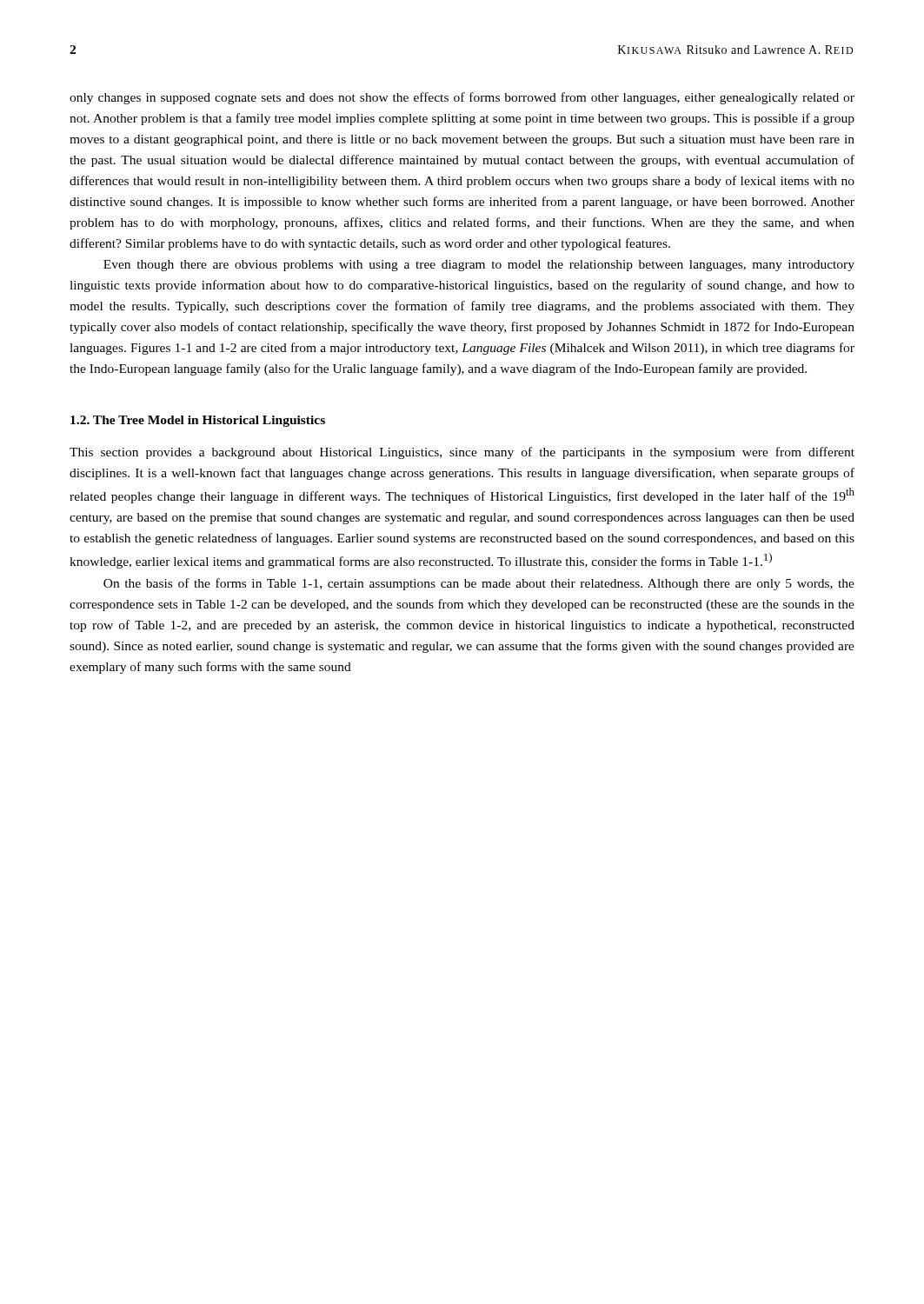Click on the text block containing "only changes in supposed cognate sets and"
Screen dimensions: 1304x924
point(462,233)
